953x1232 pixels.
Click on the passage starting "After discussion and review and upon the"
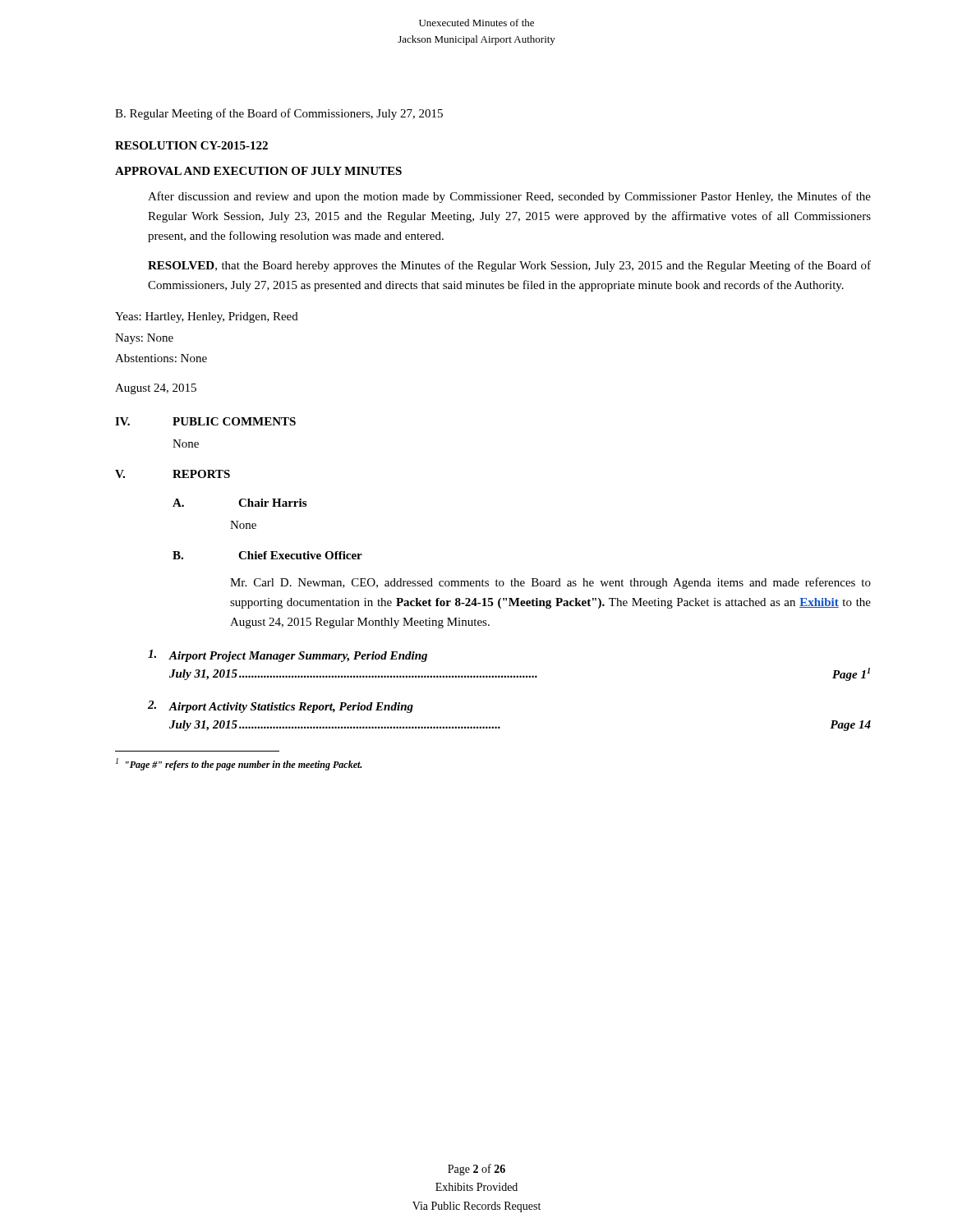pyautogui.click(x=509, y=216)
